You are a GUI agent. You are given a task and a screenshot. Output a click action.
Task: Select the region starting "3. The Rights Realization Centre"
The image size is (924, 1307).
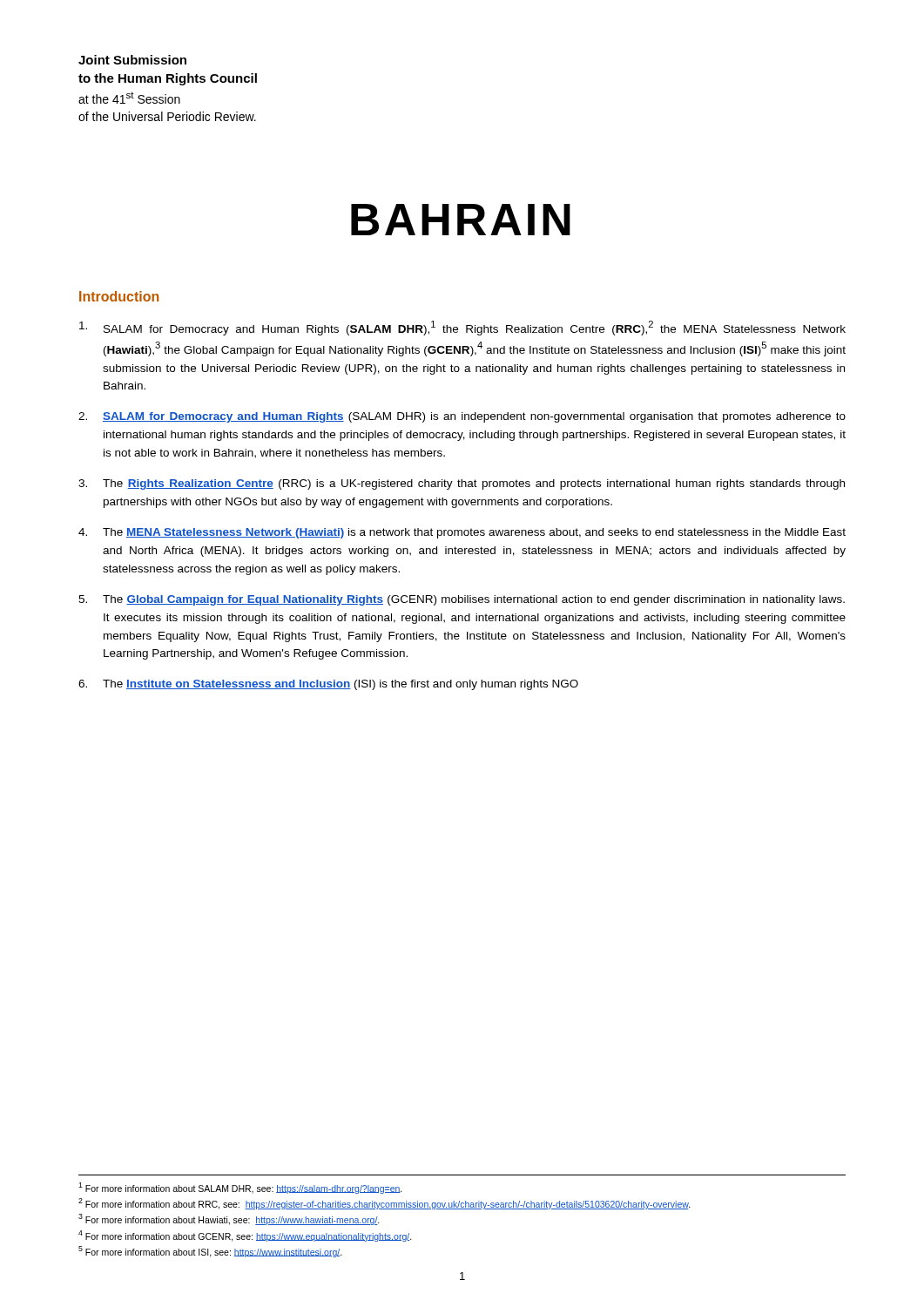pyautogui.click(x=462, y=493)
